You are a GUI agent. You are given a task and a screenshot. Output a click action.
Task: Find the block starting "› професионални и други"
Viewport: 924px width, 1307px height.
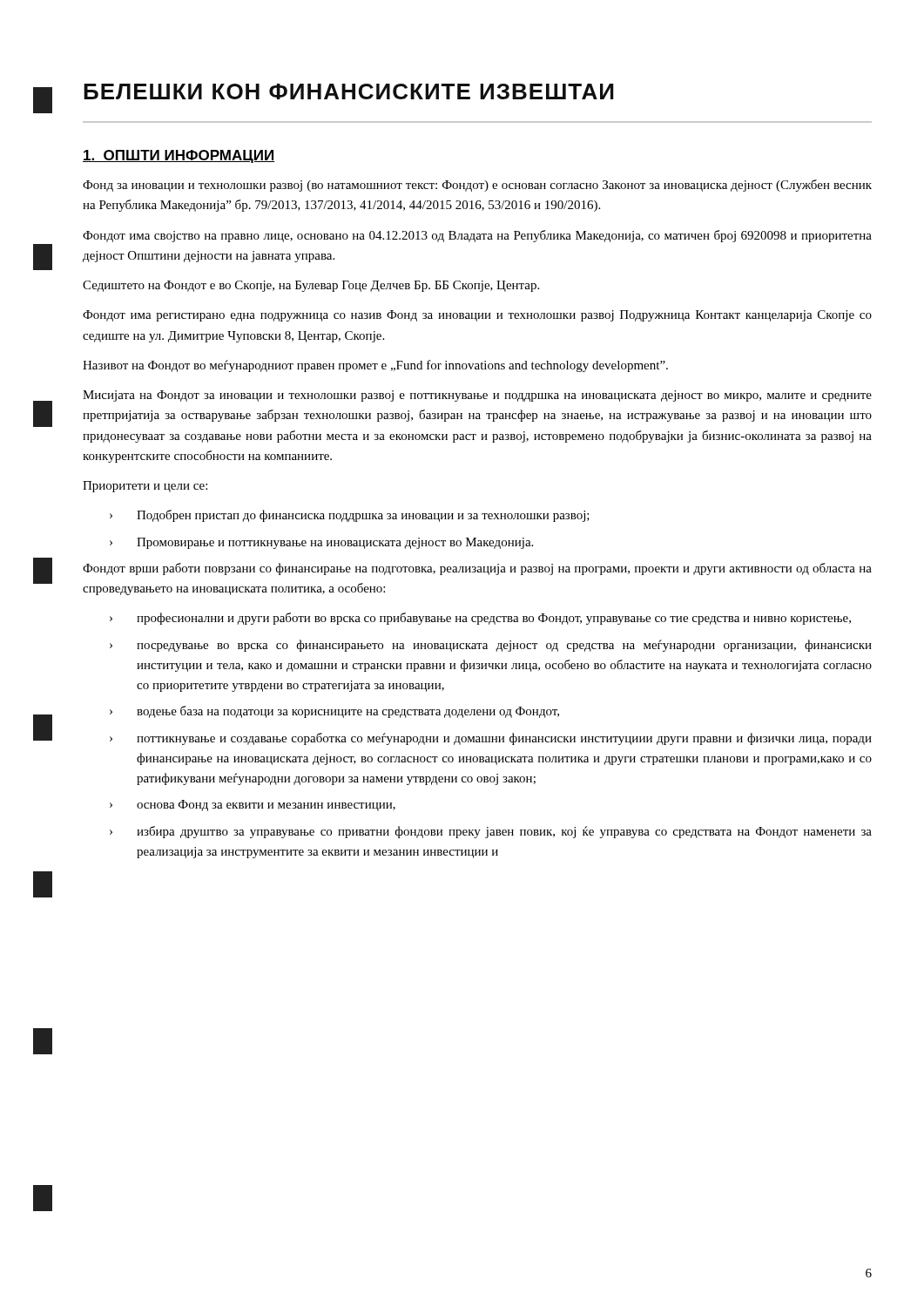[x=490, y=619]
